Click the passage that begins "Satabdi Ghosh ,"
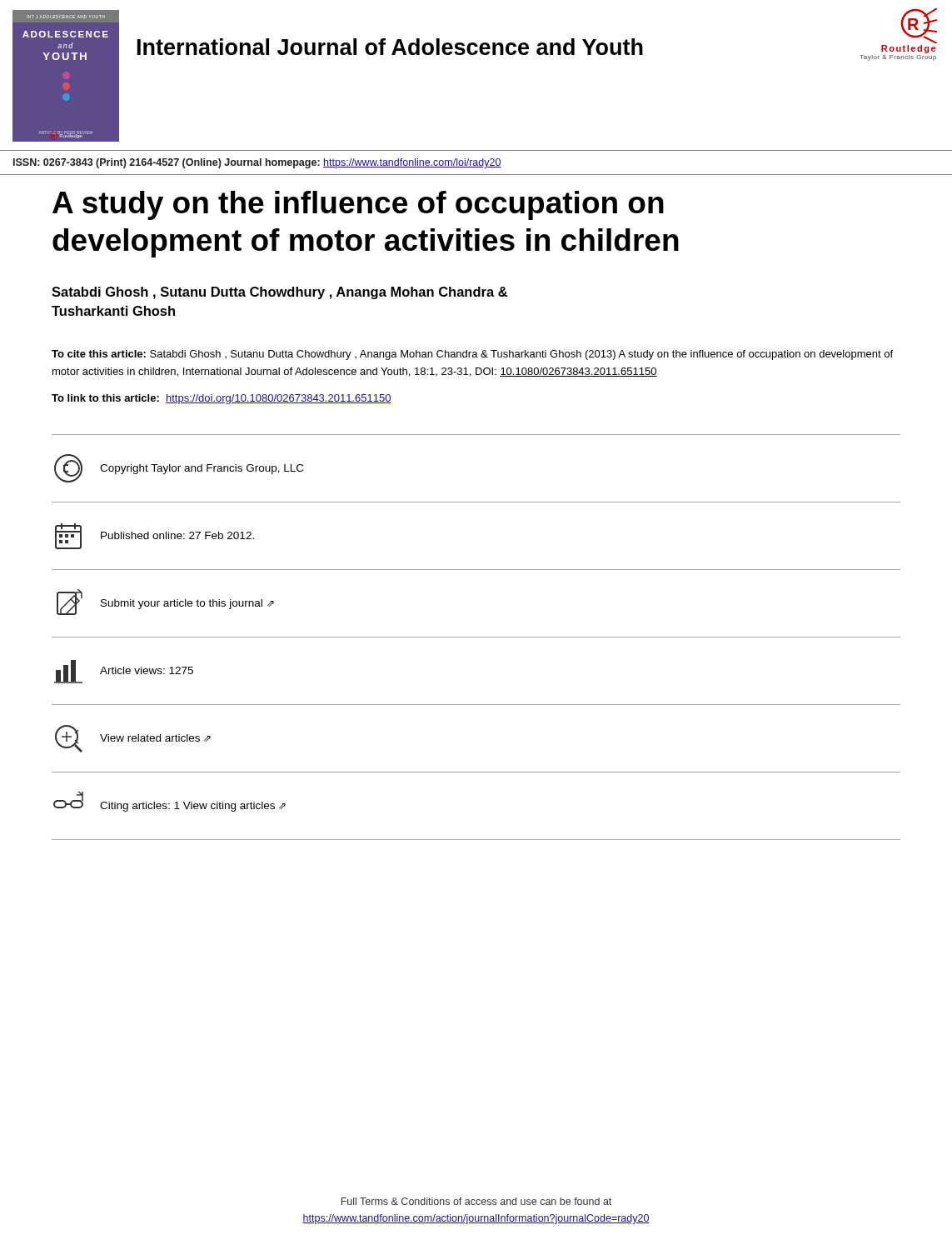952x1250 pixels. coord(280,302)
